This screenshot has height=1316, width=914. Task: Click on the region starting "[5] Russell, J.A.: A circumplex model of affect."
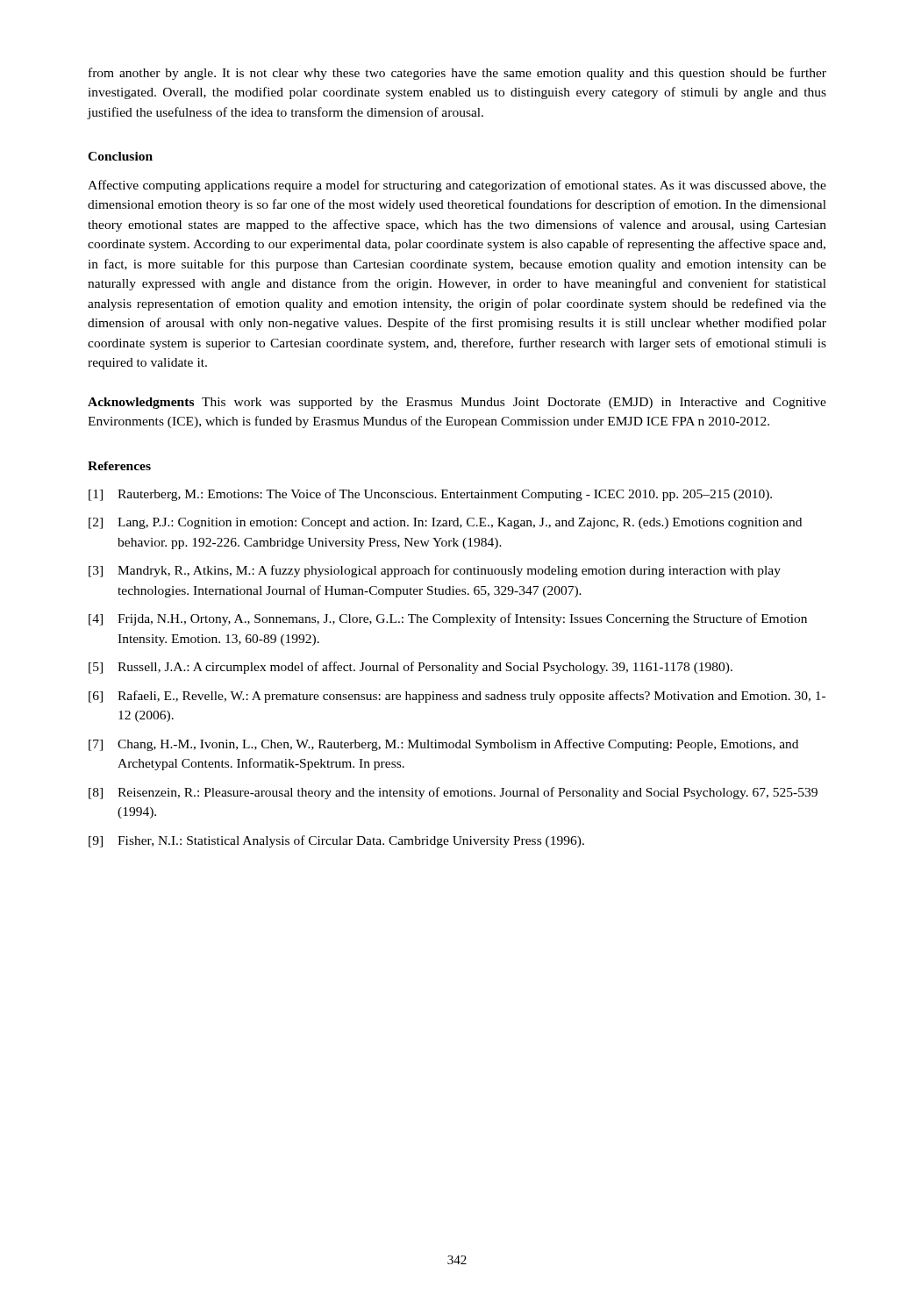click(x=457, y=667)
